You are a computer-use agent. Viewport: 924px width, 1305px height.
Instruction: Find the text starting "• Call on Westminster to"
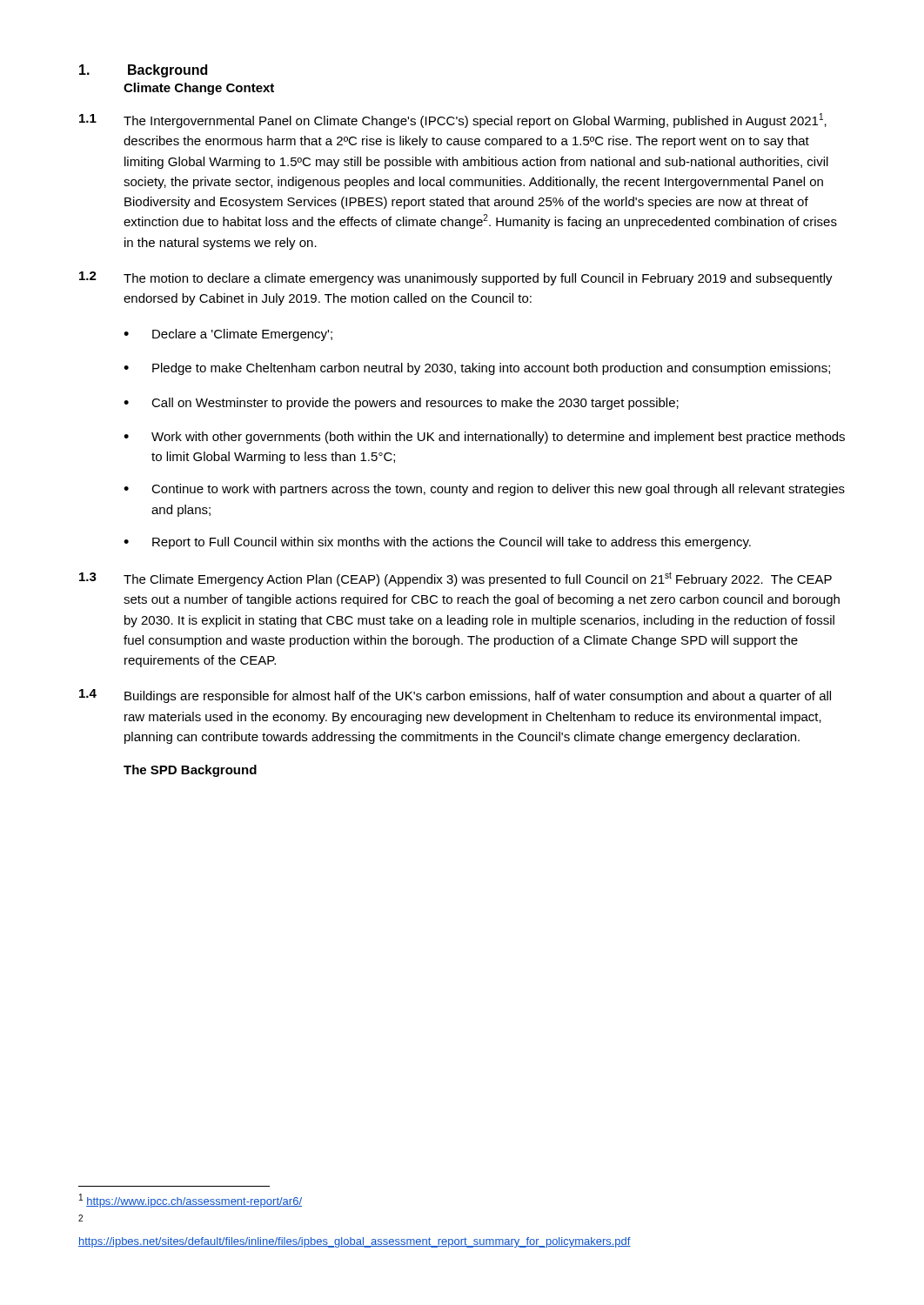[485, 403]
